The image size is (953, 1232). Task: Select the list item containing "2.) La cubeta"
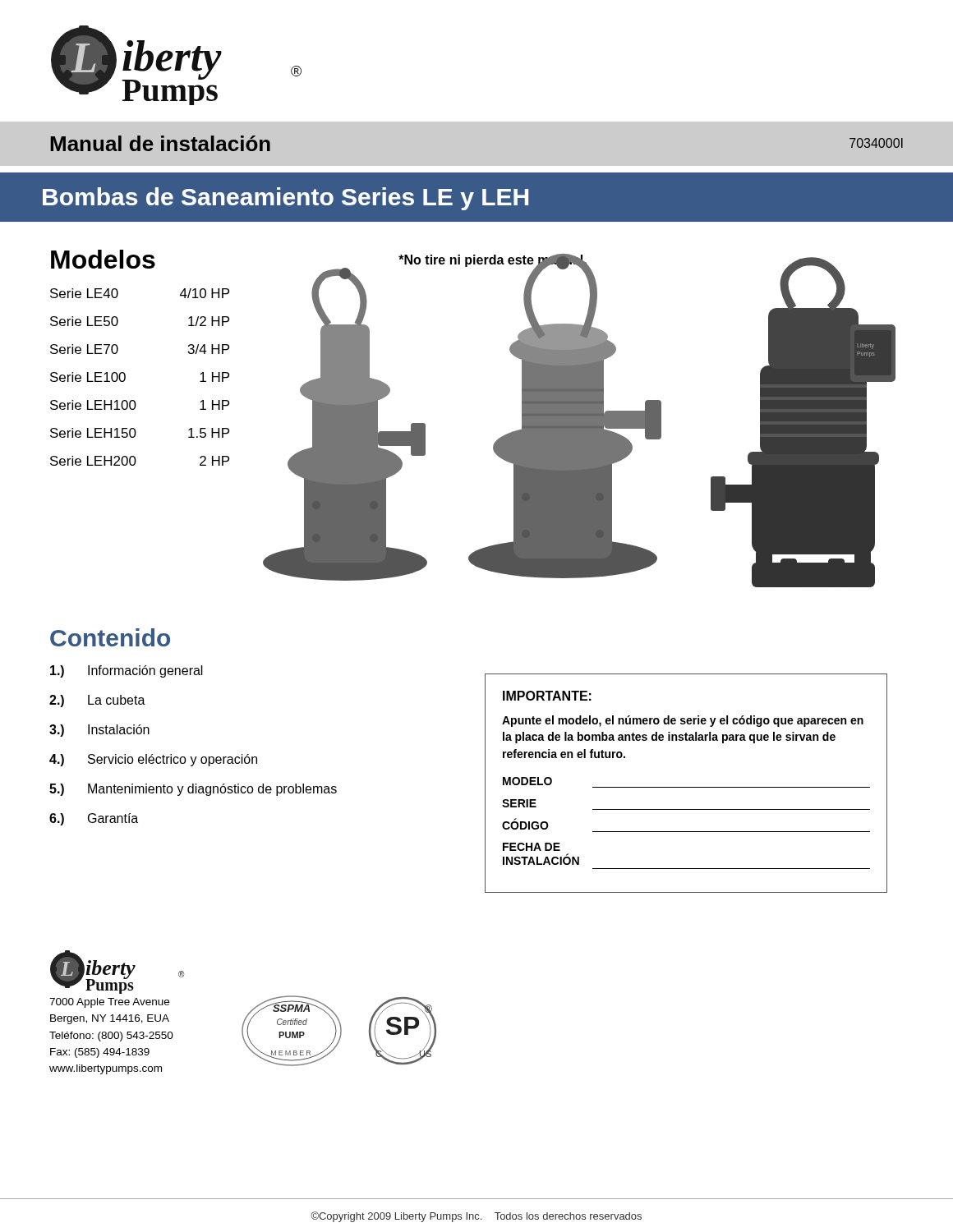(x=97, y=701)
